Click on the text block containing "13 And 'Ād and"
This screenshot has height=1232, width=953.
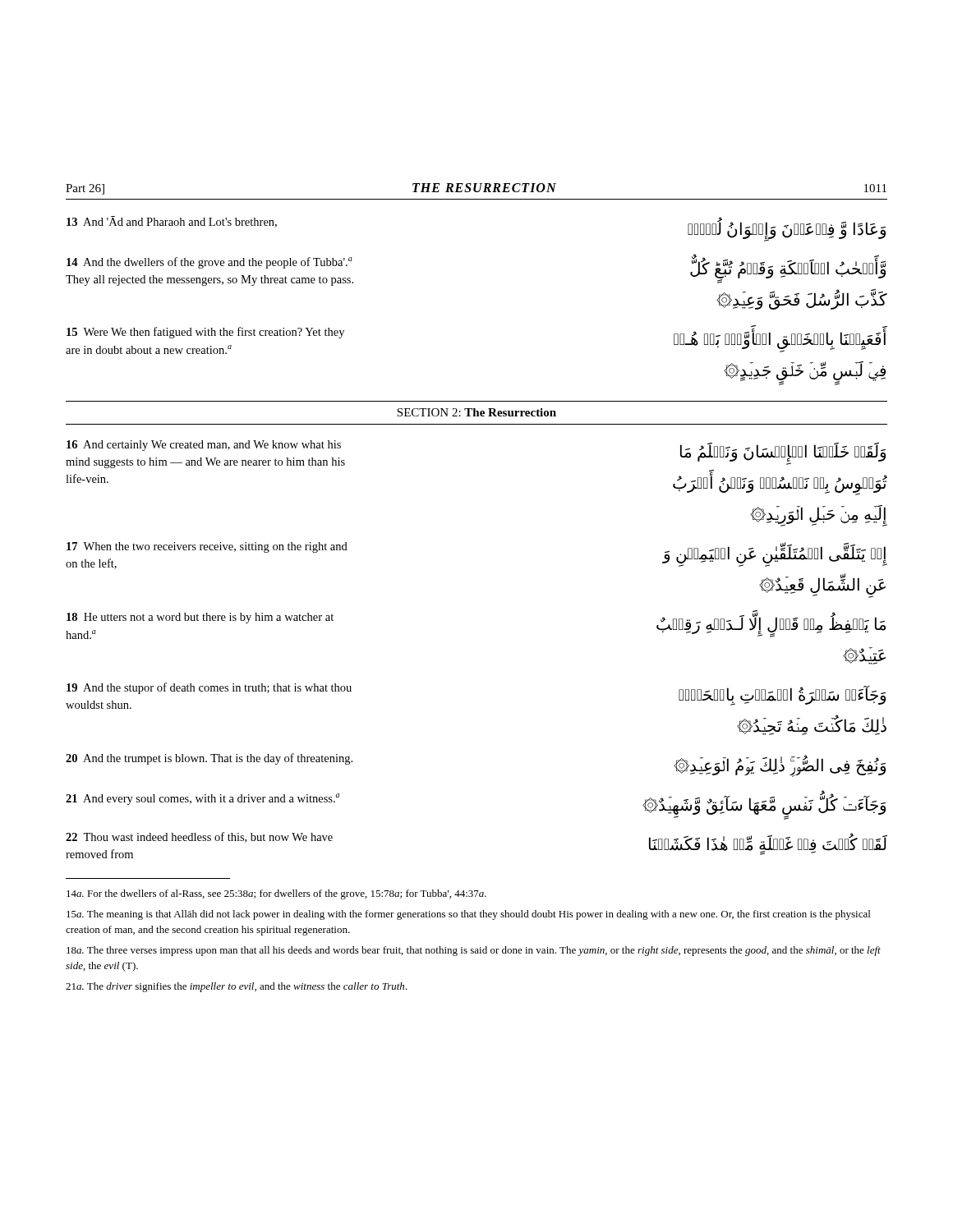(172, 222)
